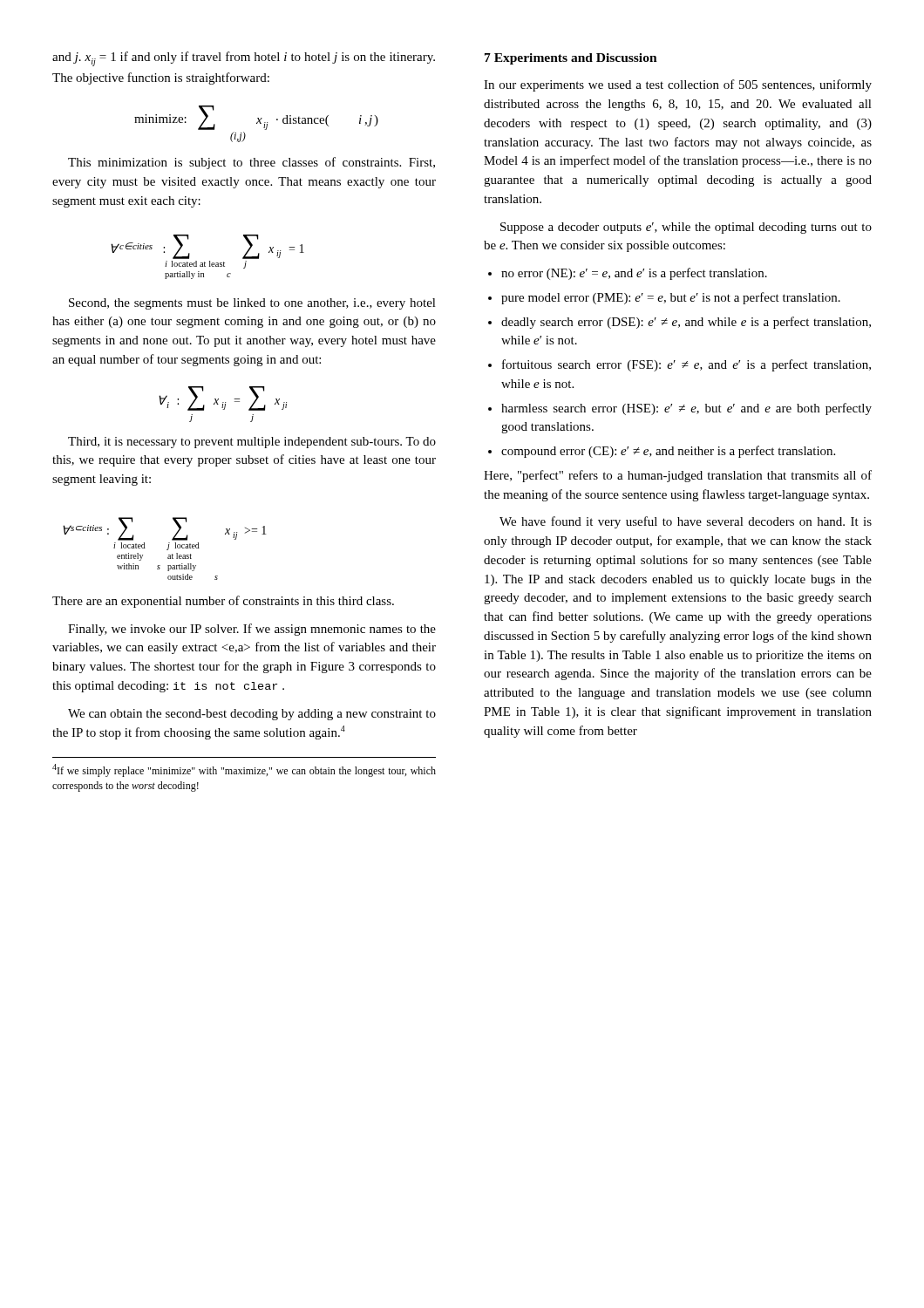Image resolution: width=924 pixels, height=1308 pixels.
Task: Find the list item containing "fortuitous search error"
Action: point(686,375)
